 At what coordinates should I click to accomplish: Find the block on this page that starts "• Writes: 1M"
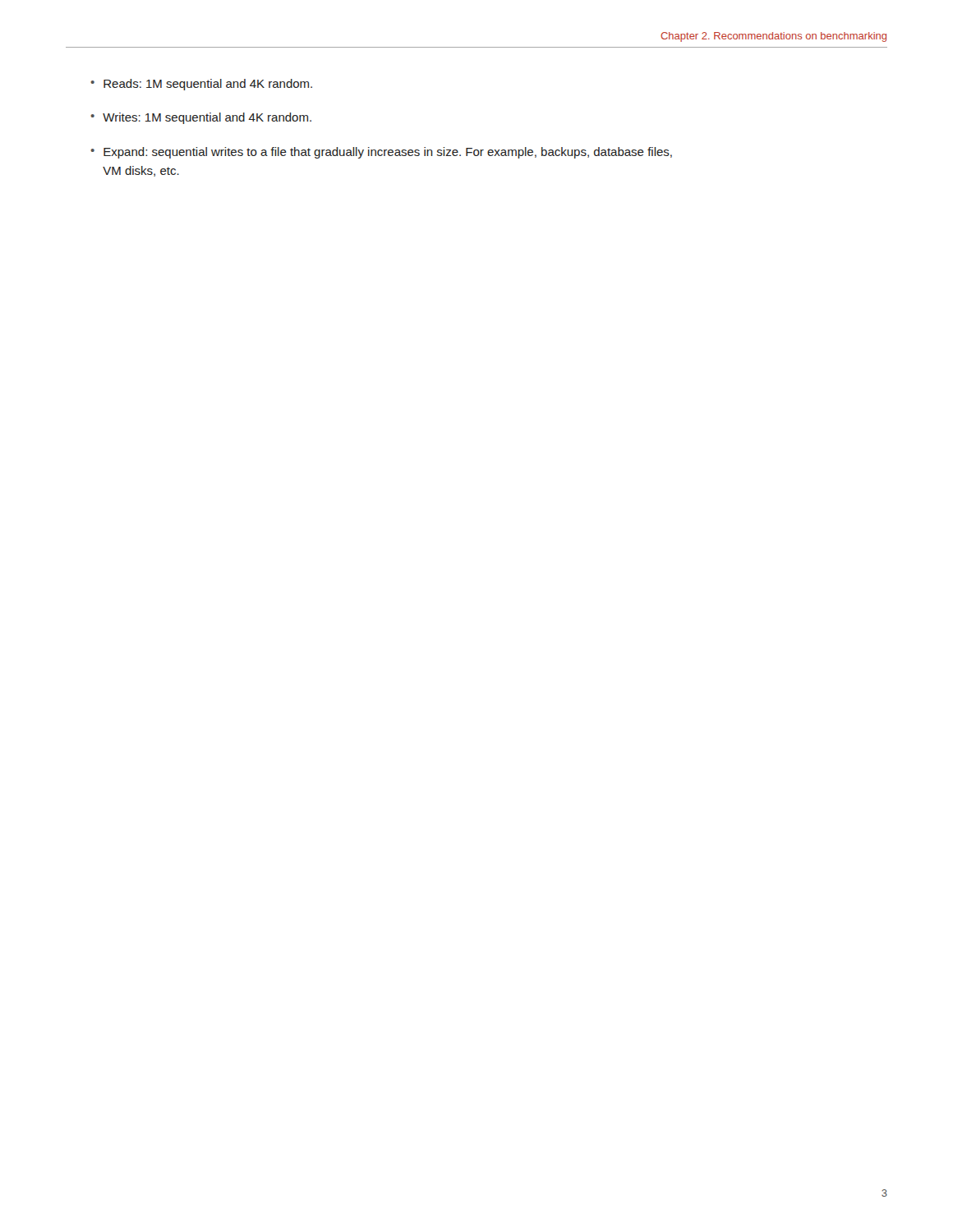coord(201,117)
